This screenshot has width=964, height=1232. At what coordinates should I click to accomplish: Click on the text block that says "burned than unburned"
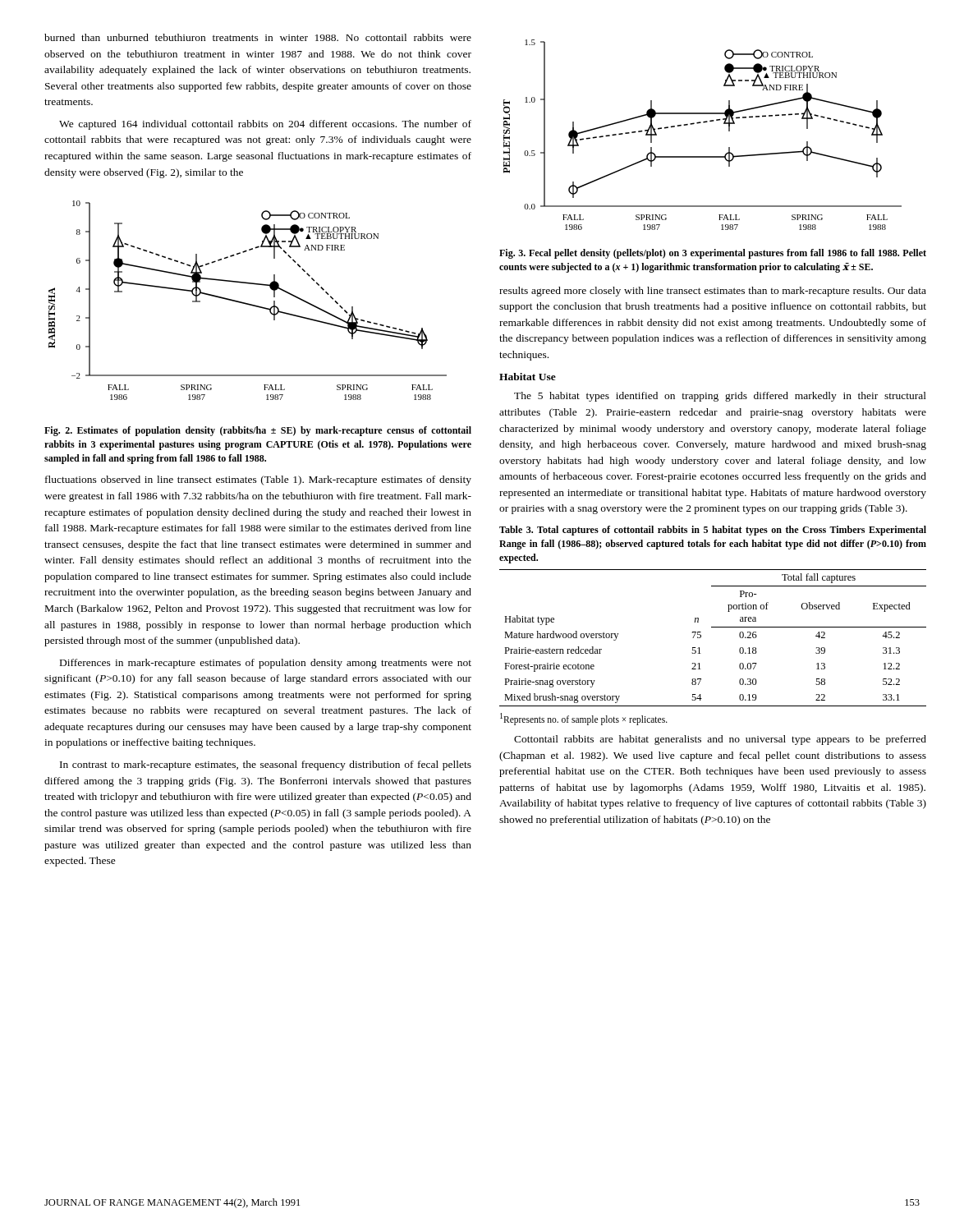[258, 37]
